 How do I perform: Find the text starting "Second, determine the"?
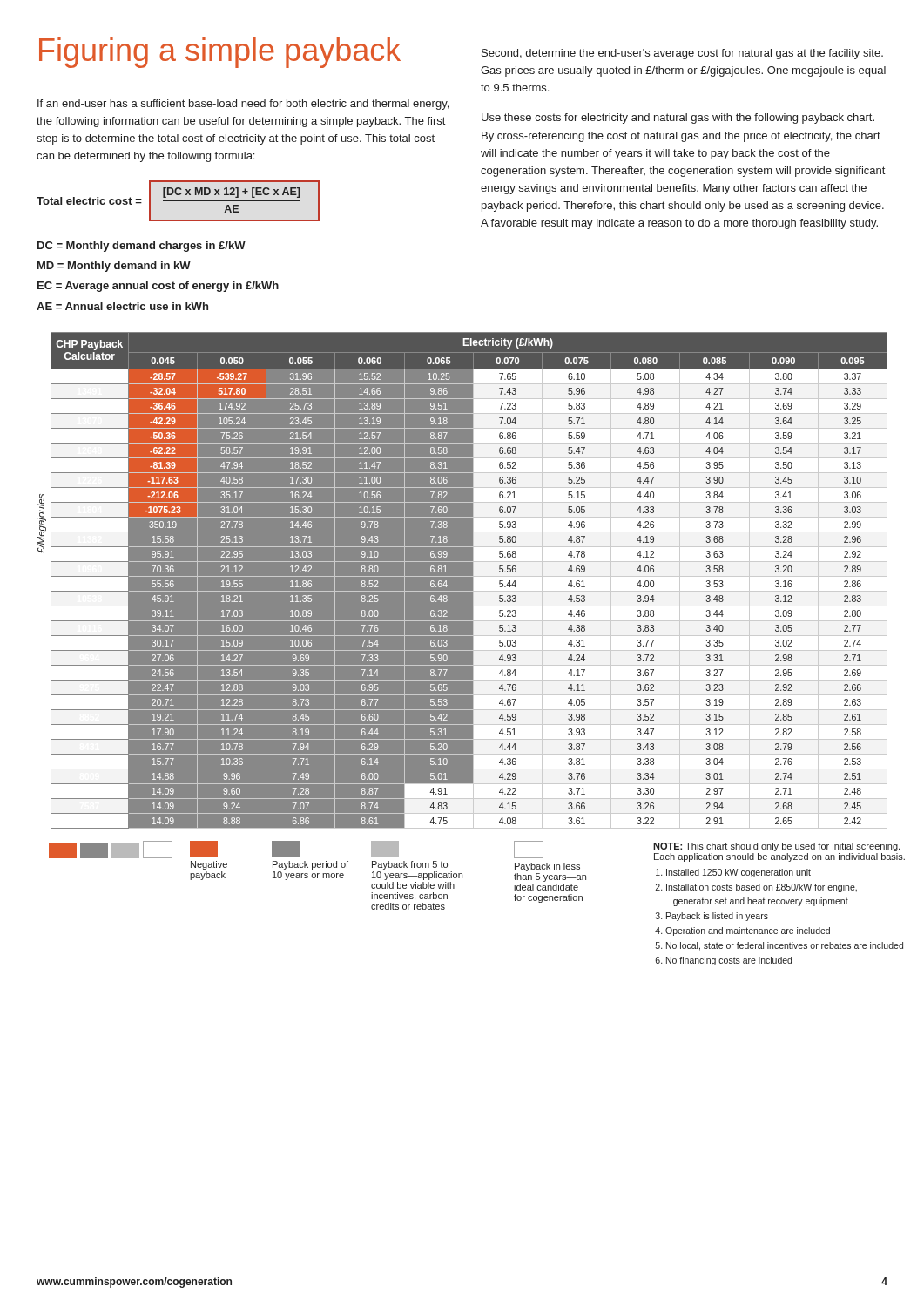[x=684, y=138]
